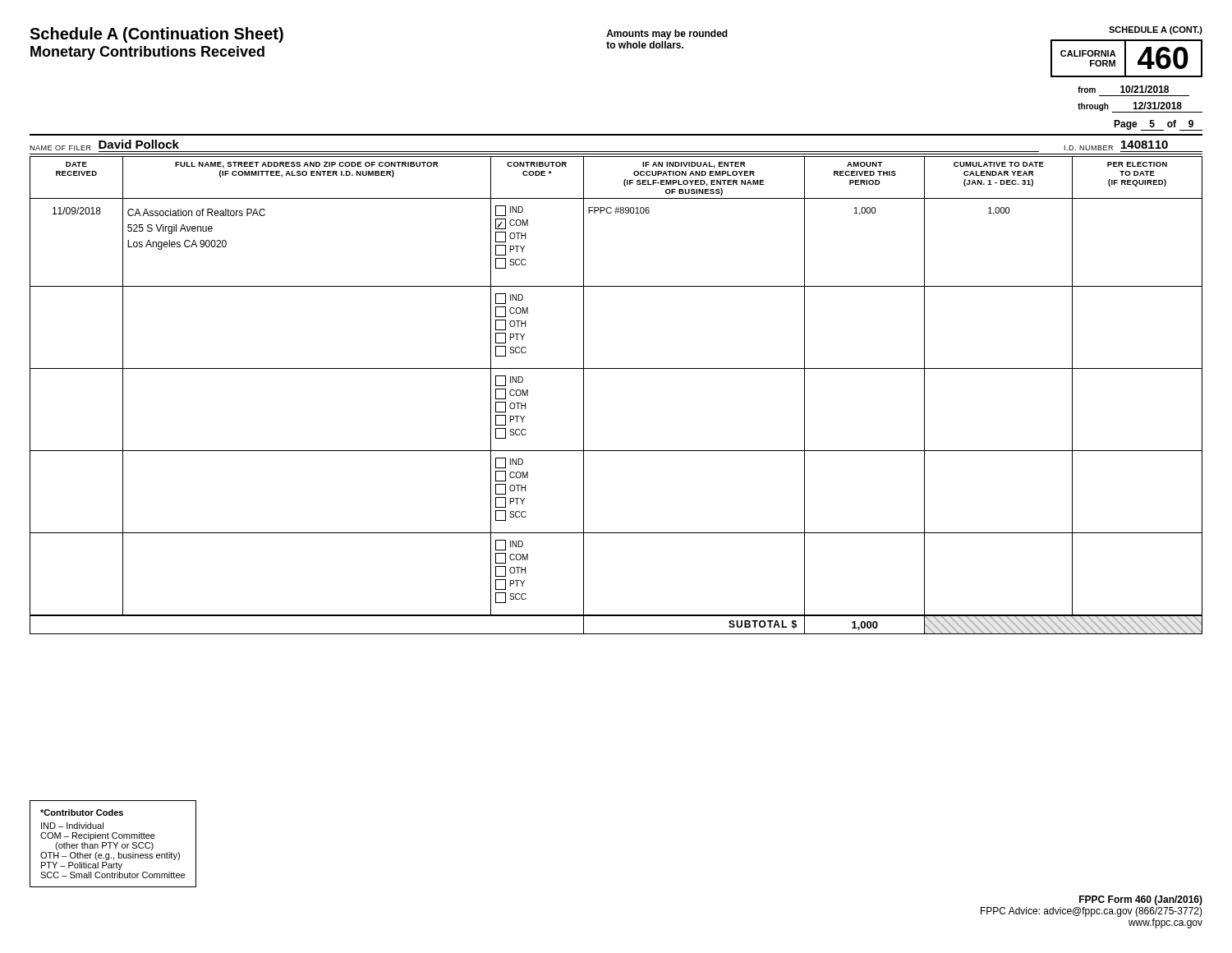Select the text block that reads "Amounts may be rounded"

[x=667, y=39]
